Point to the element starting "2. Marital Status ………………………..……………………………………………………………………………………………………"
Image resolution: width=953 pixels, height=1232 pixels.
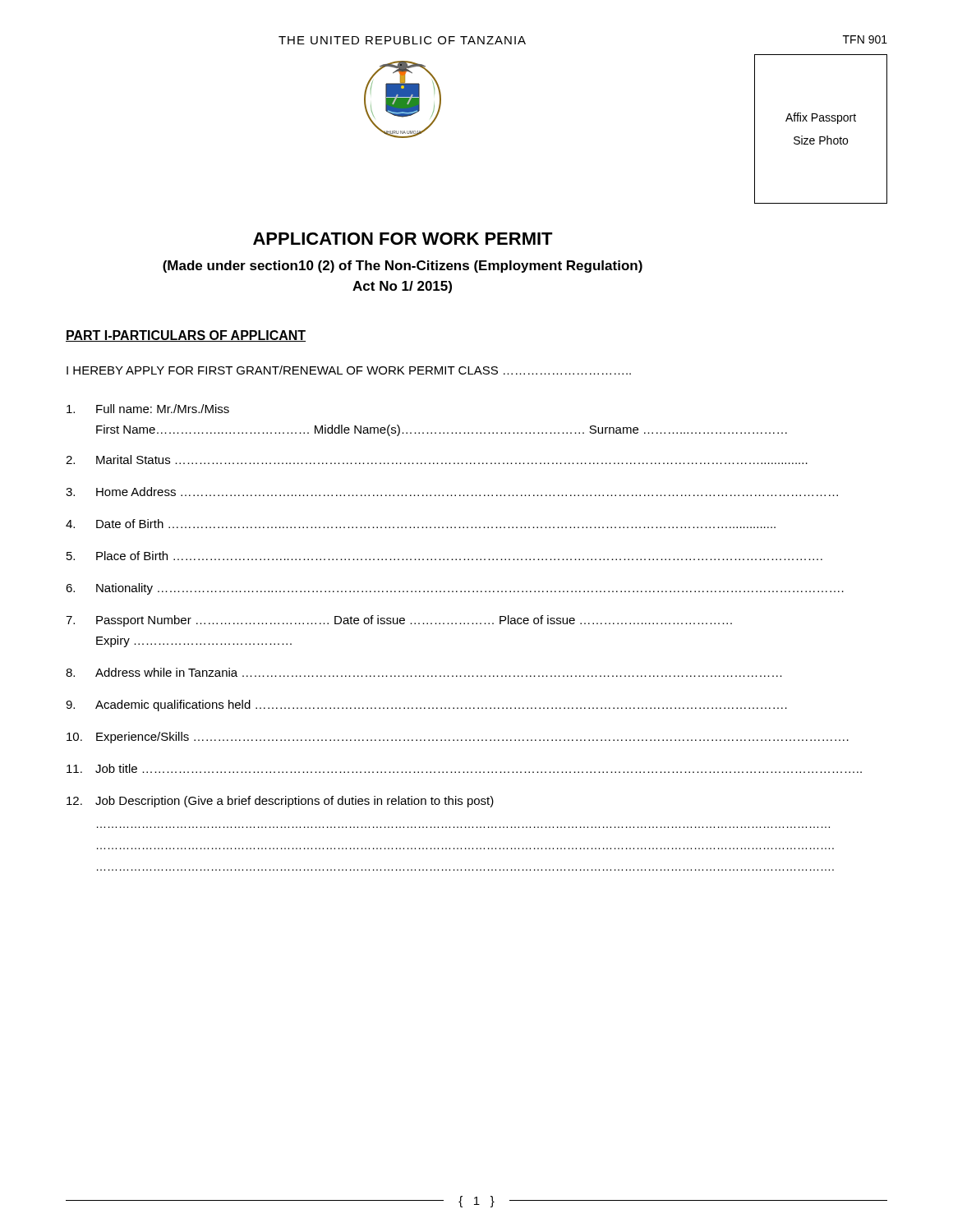click(x=437, y=460)
